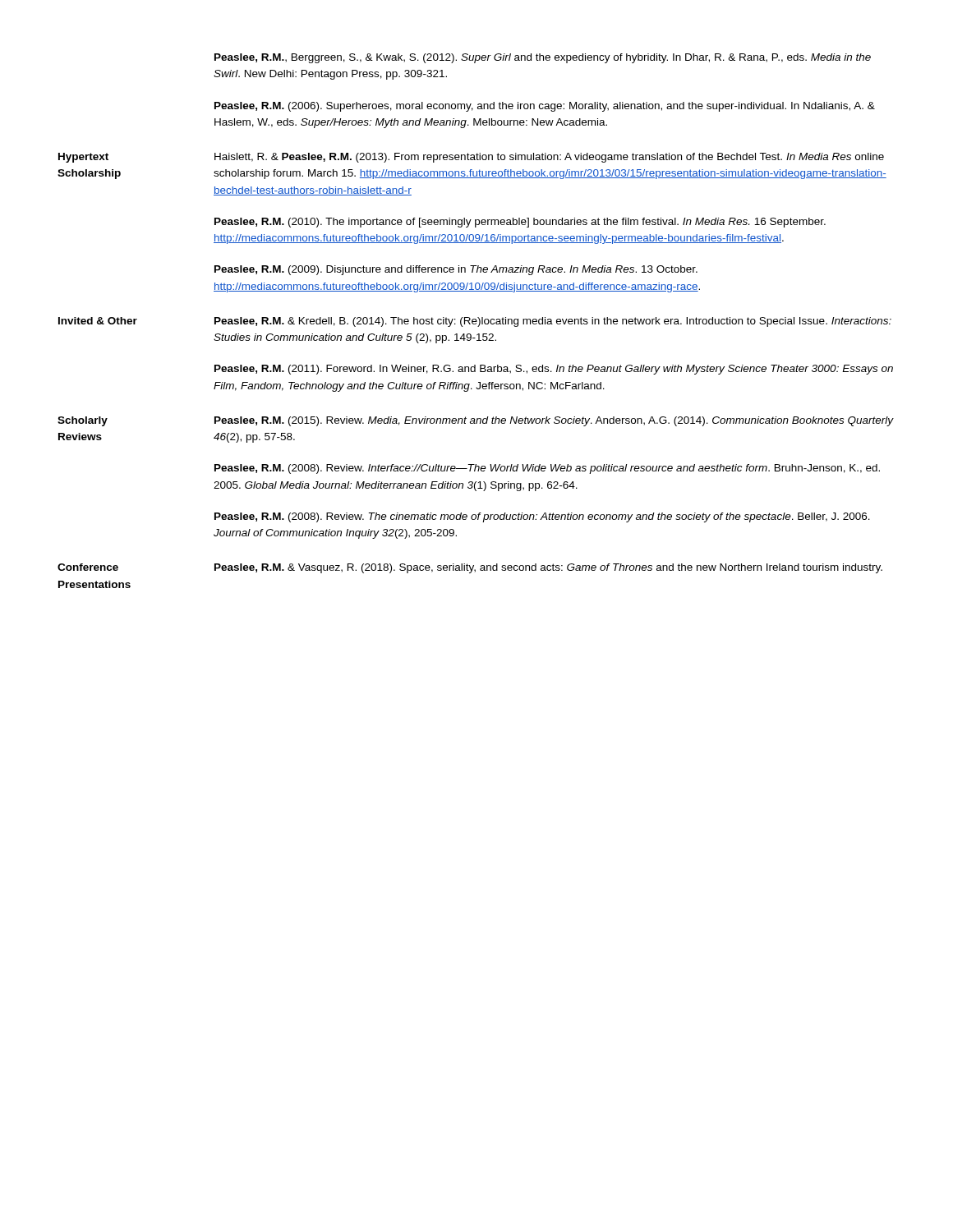
Task: Find the block on this page that starts "Peaslee, R.M. (2006). Superheroes, moral"
Action: pos(544,113)
